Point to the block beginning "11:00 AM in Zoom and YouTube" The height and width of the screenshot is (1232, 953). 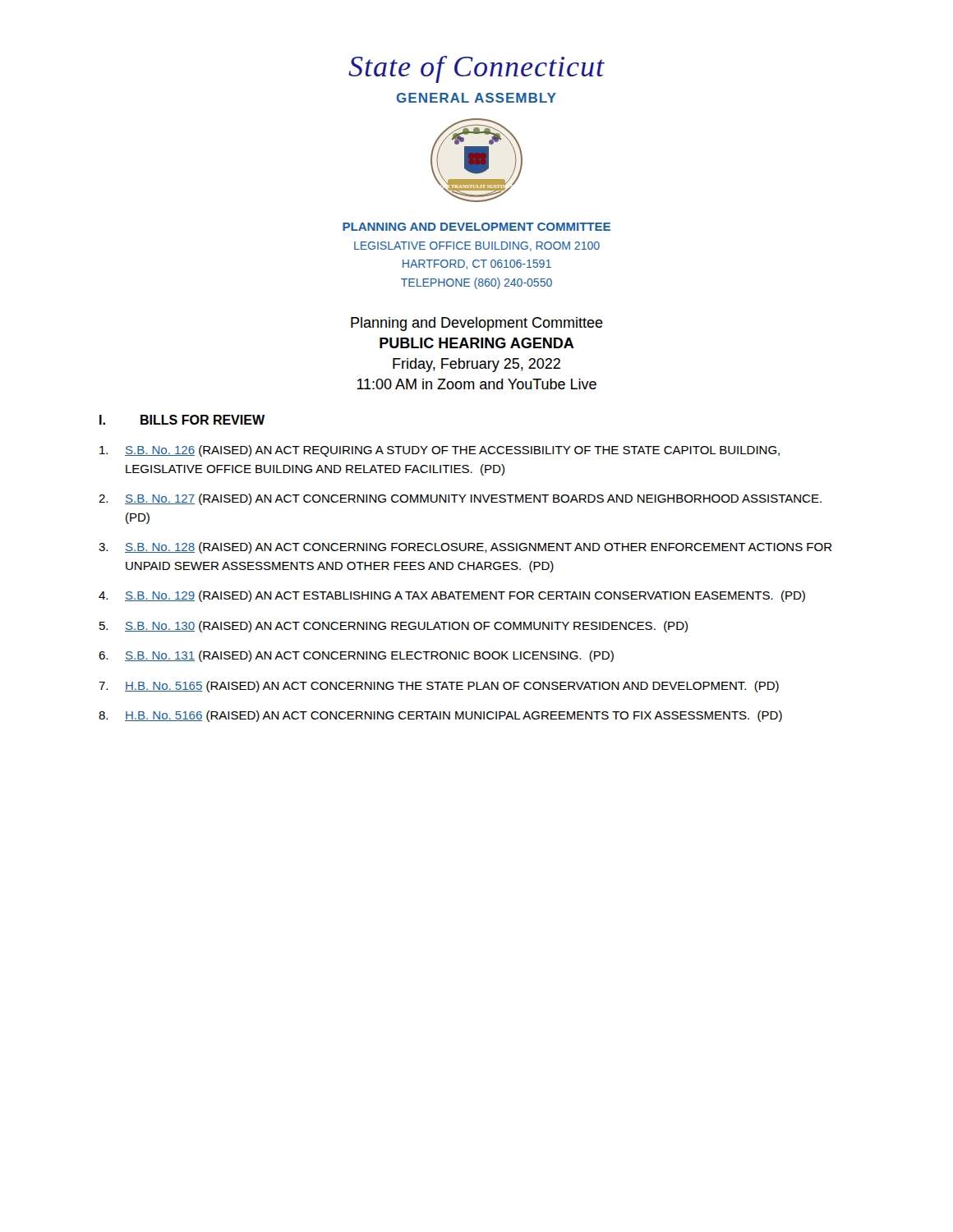(476, 385)
